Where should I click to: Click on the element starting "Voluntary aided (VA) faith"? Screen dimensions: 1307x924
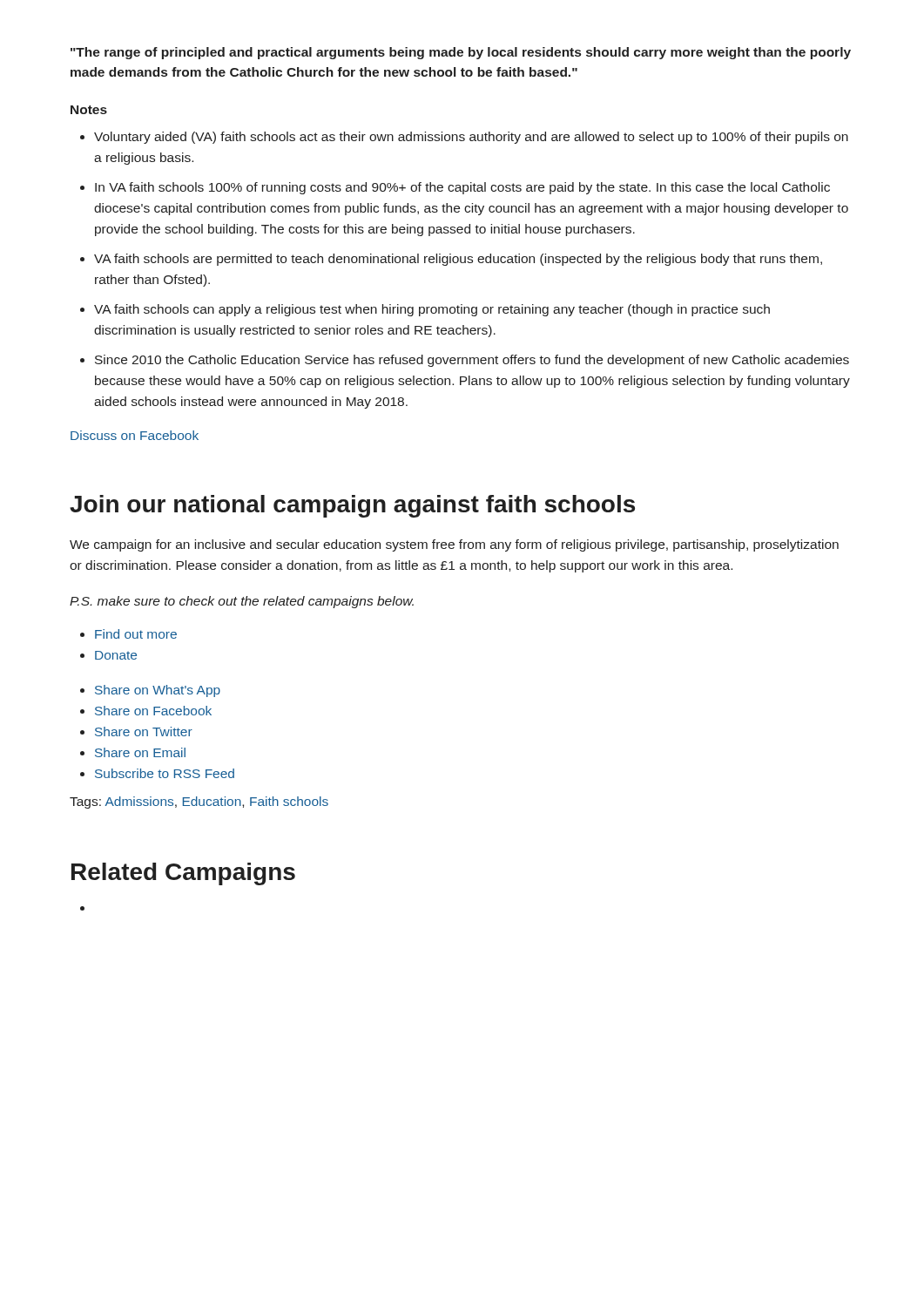pos(471,146)
